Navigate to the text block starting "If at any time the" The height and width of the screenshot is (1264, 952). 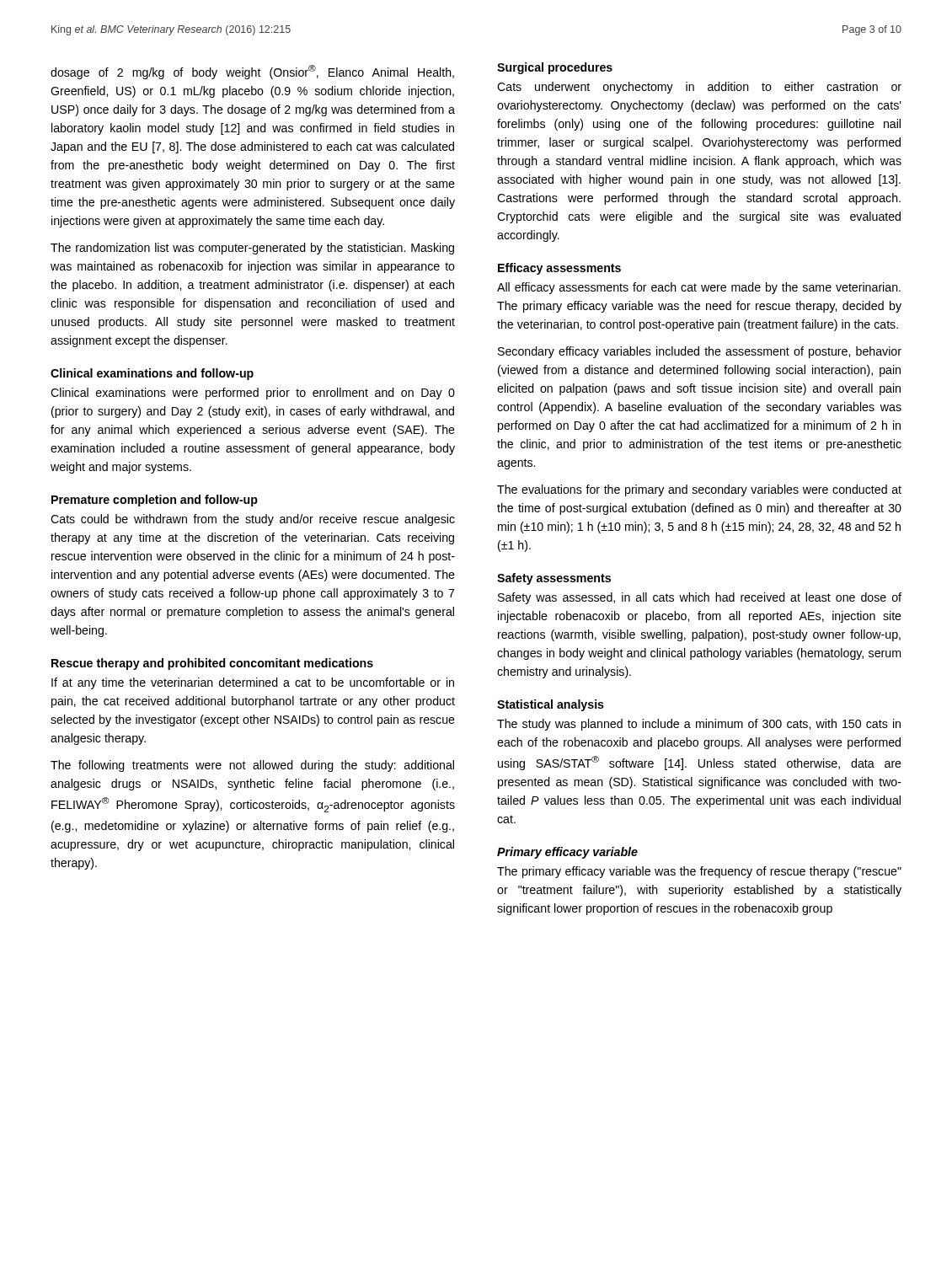(x=253, y=710)
